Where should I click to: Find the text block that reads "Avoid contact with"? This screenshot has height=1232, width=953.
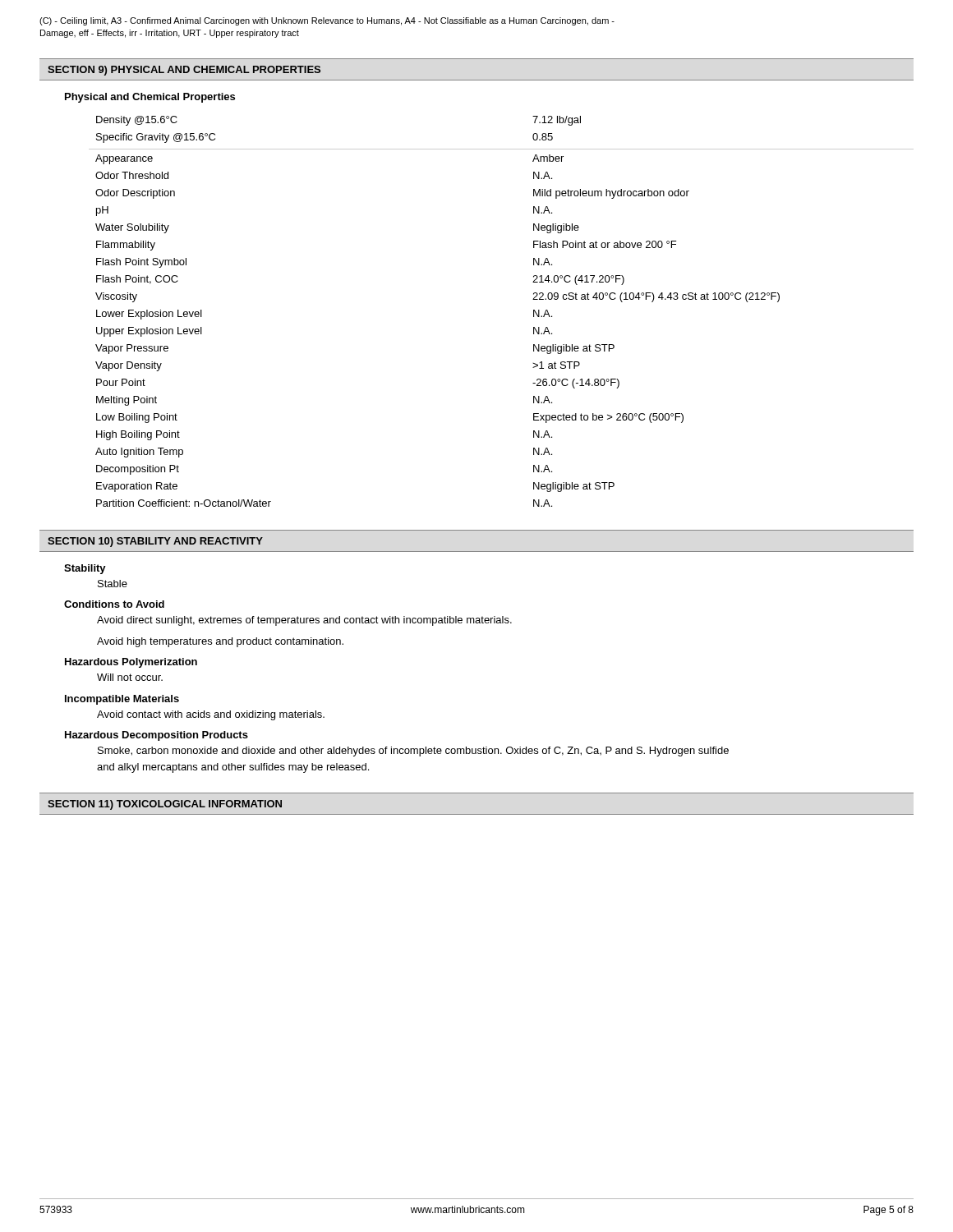211,714
